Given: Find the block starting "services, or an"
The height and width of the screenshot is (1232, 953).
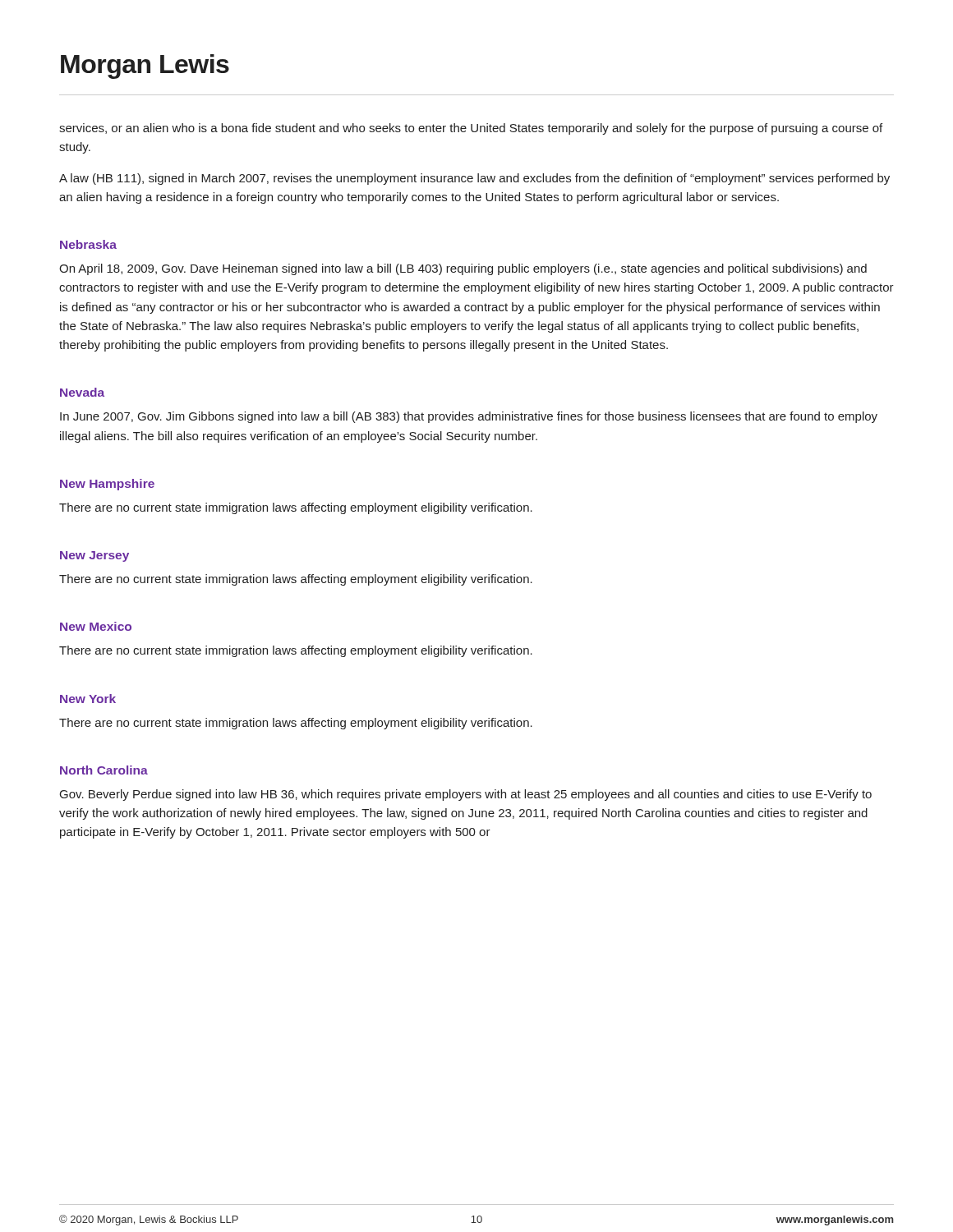Looking at the screenshot, I should [471, 137].
